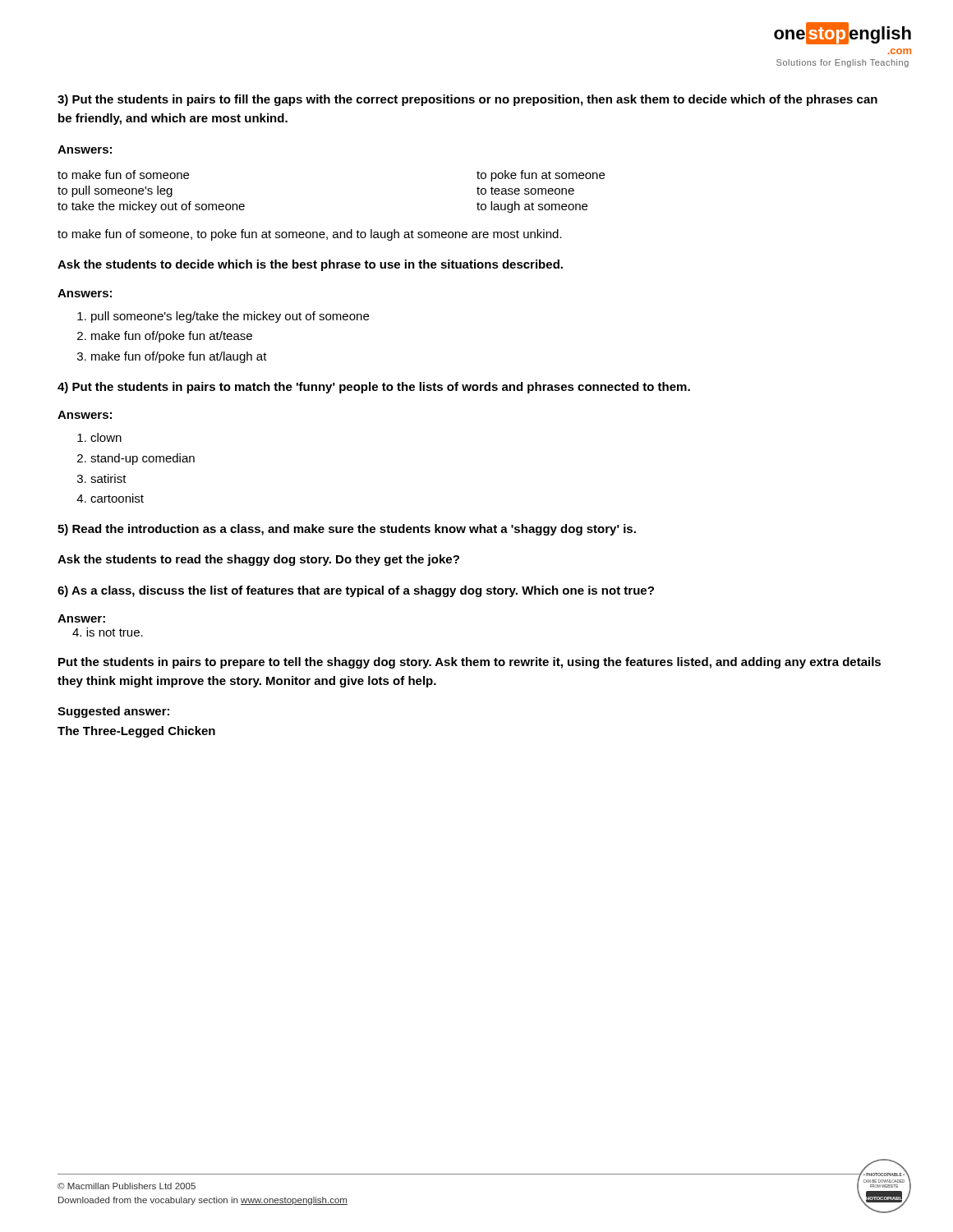Click on the text starting "pull someone's leg/take the mickey out of"
The height and width of the screenshot is (1232, 953).
pos(230,315)
